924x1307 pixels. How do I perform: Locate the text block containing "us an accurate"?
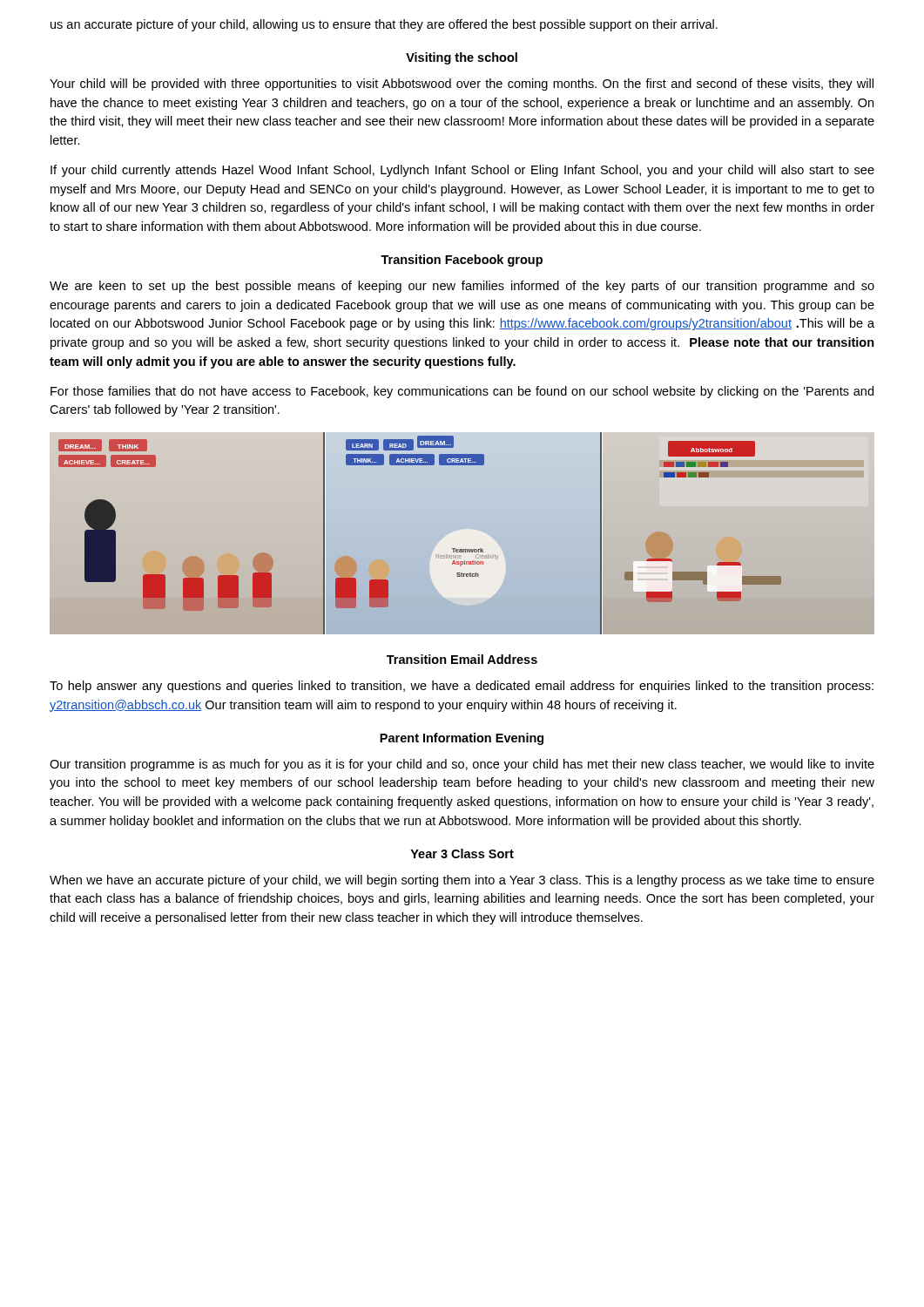[462, 25]
